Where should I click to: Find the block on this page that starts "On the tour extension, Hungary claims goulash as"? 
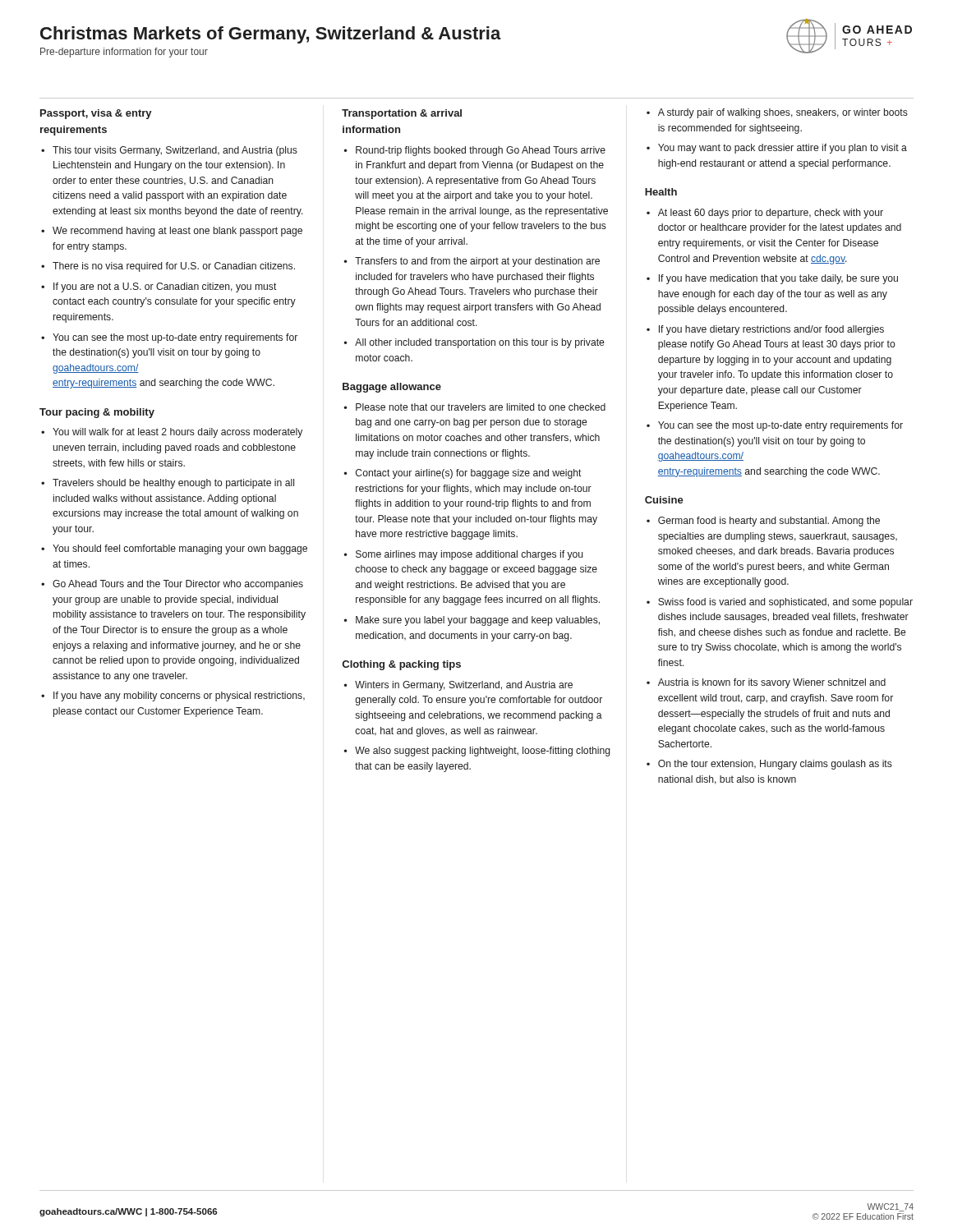(x=775, y=772)
